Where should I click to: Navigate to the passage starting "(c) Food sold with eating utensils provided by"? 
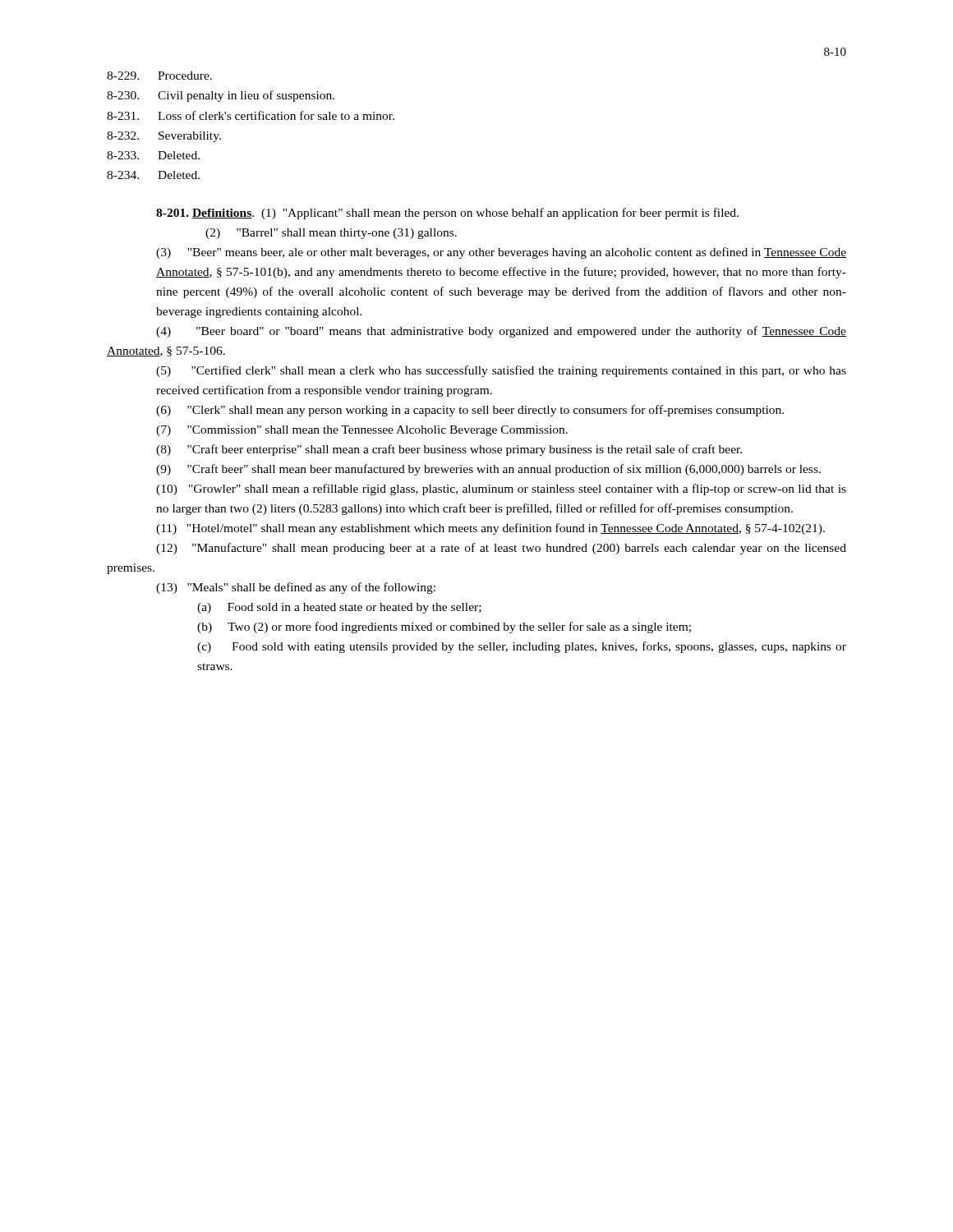522,656
